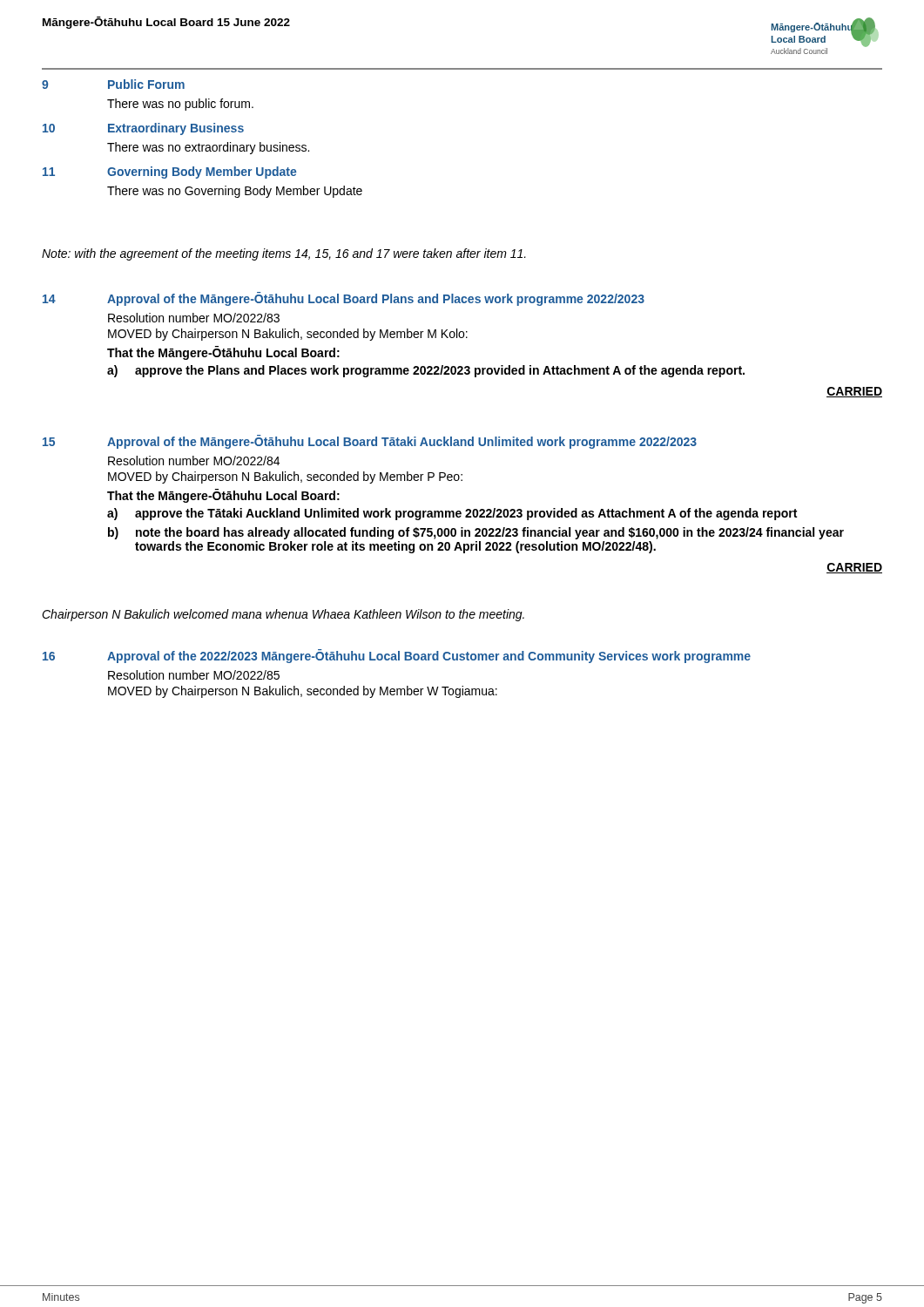Locate the text "11 Governing Body Member Update"
924x1307 pixels.
tap(169, 173)
